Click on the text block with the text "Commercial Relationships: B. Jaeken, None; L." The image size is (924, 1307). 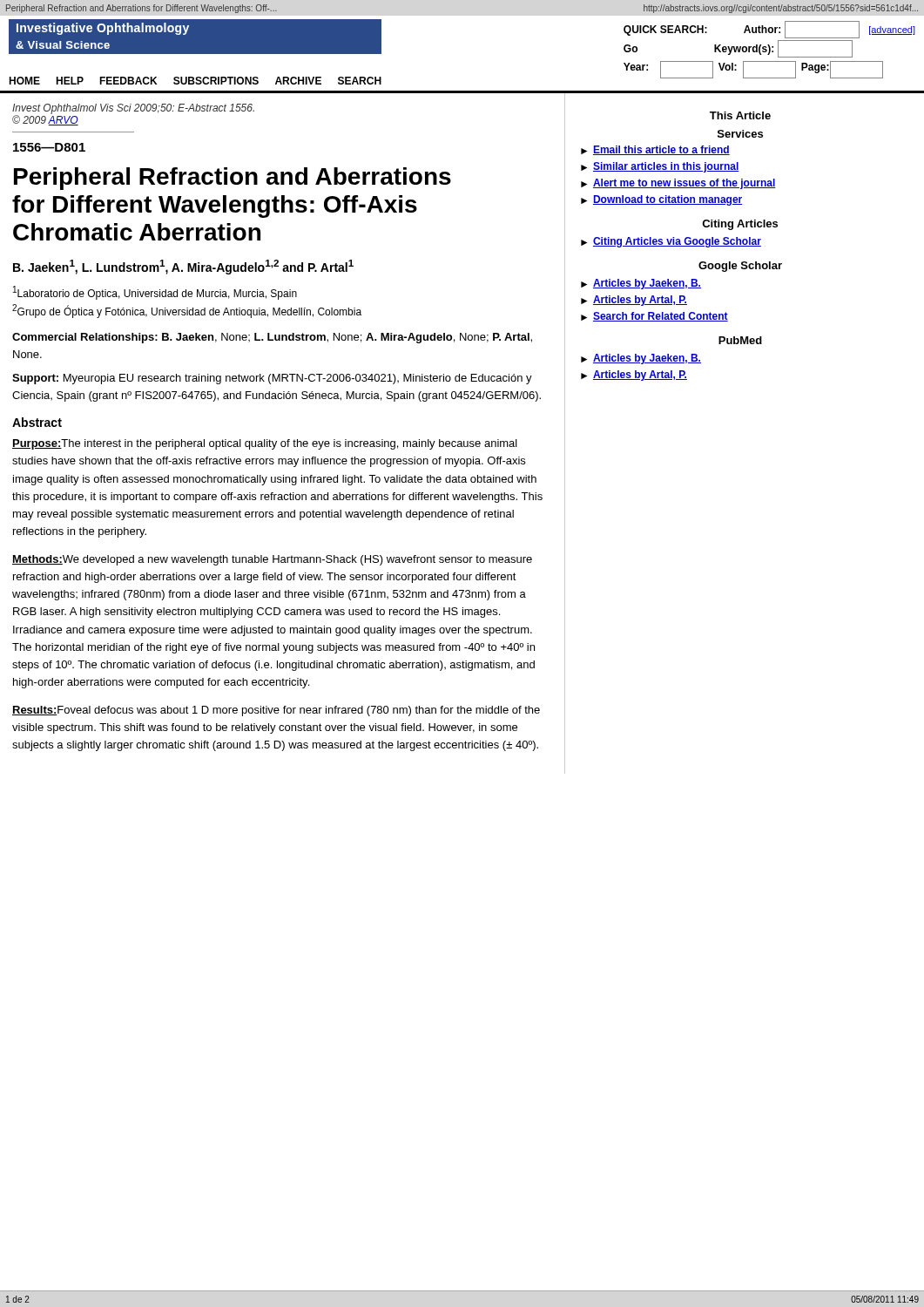[273, 345]
